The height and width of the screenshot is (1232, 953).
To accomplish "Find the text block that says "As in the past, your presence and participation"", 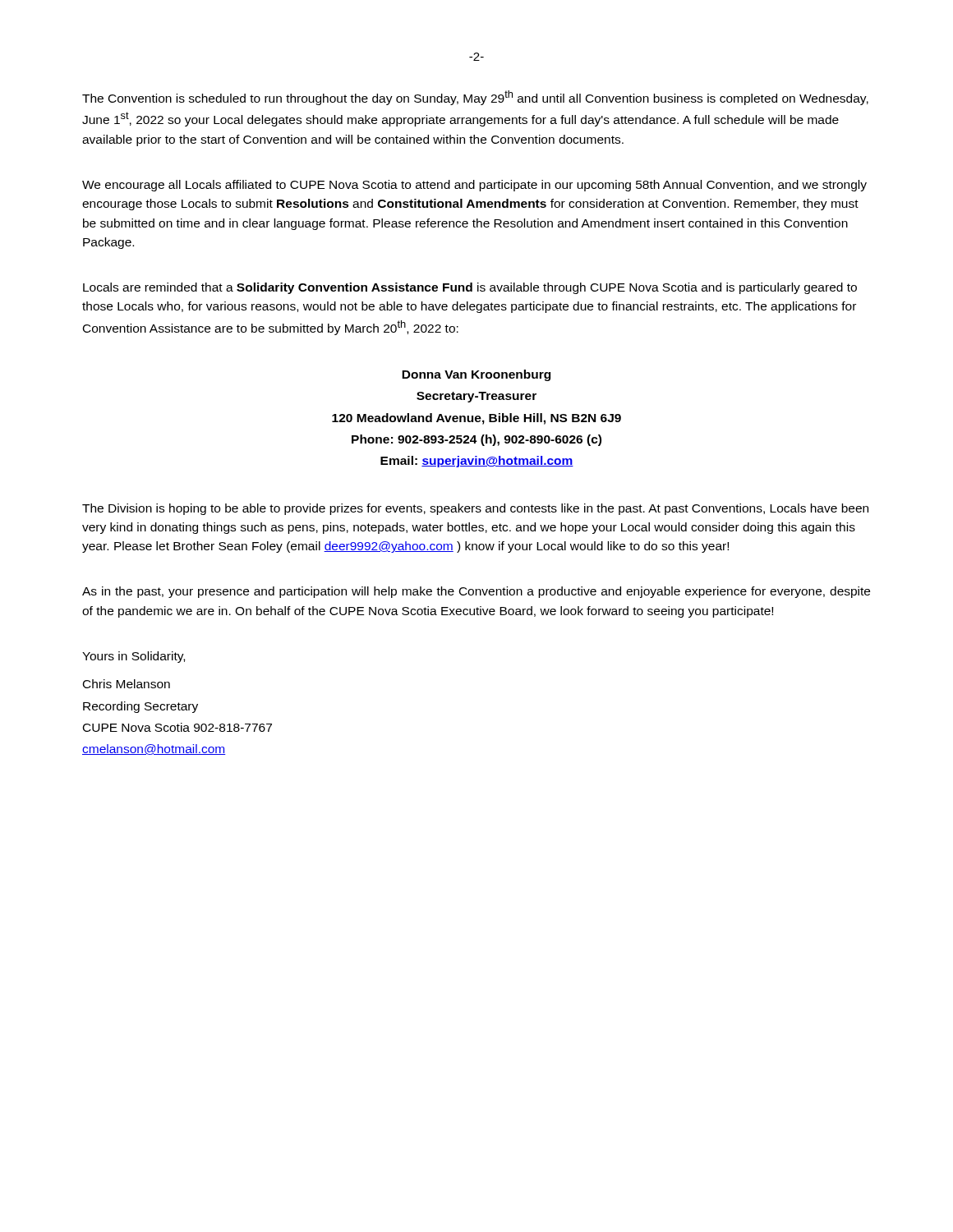I will click(476, 601).
